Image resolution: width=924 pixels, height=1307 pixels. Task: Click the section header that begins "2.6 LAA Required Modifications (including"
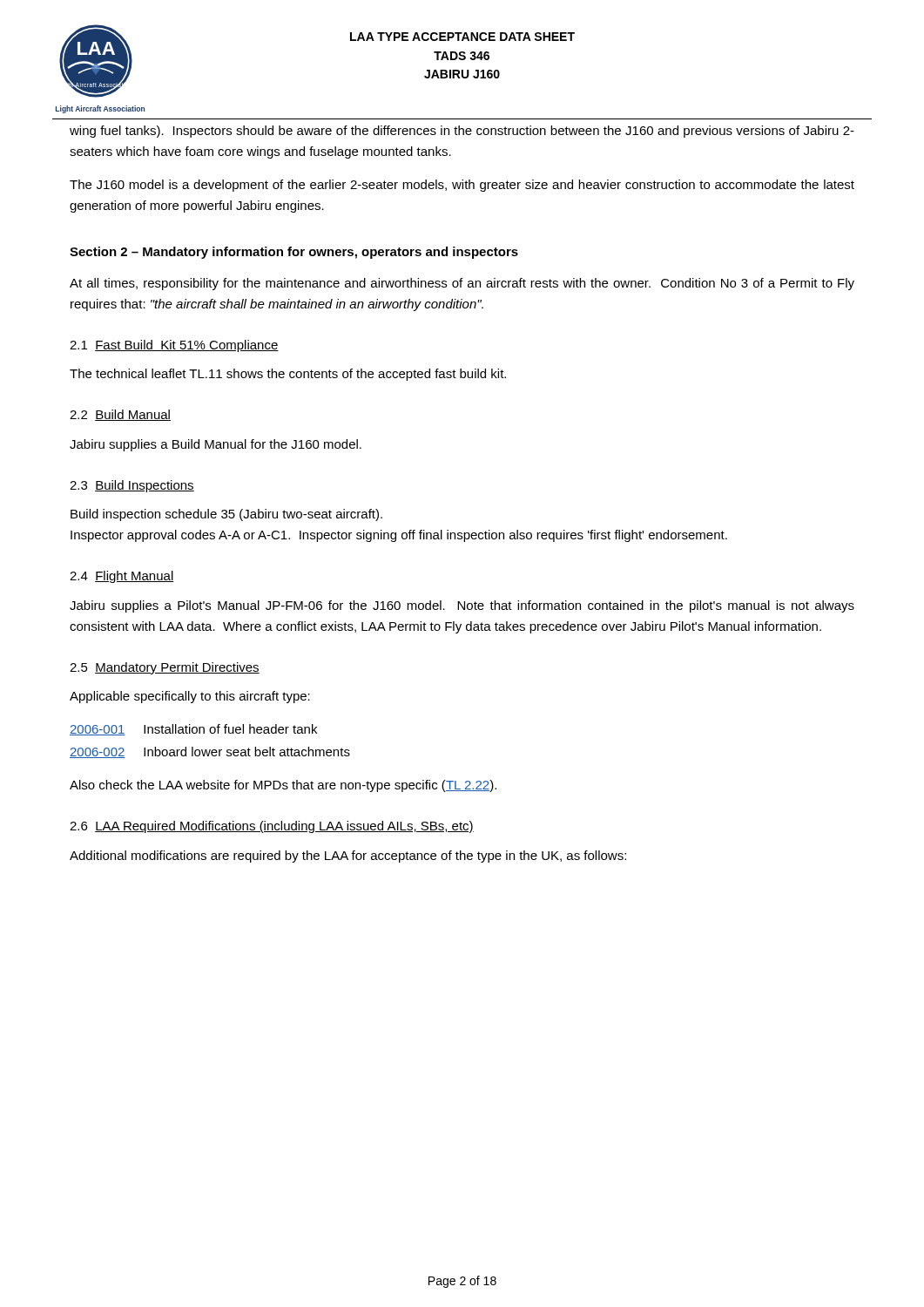272,826
